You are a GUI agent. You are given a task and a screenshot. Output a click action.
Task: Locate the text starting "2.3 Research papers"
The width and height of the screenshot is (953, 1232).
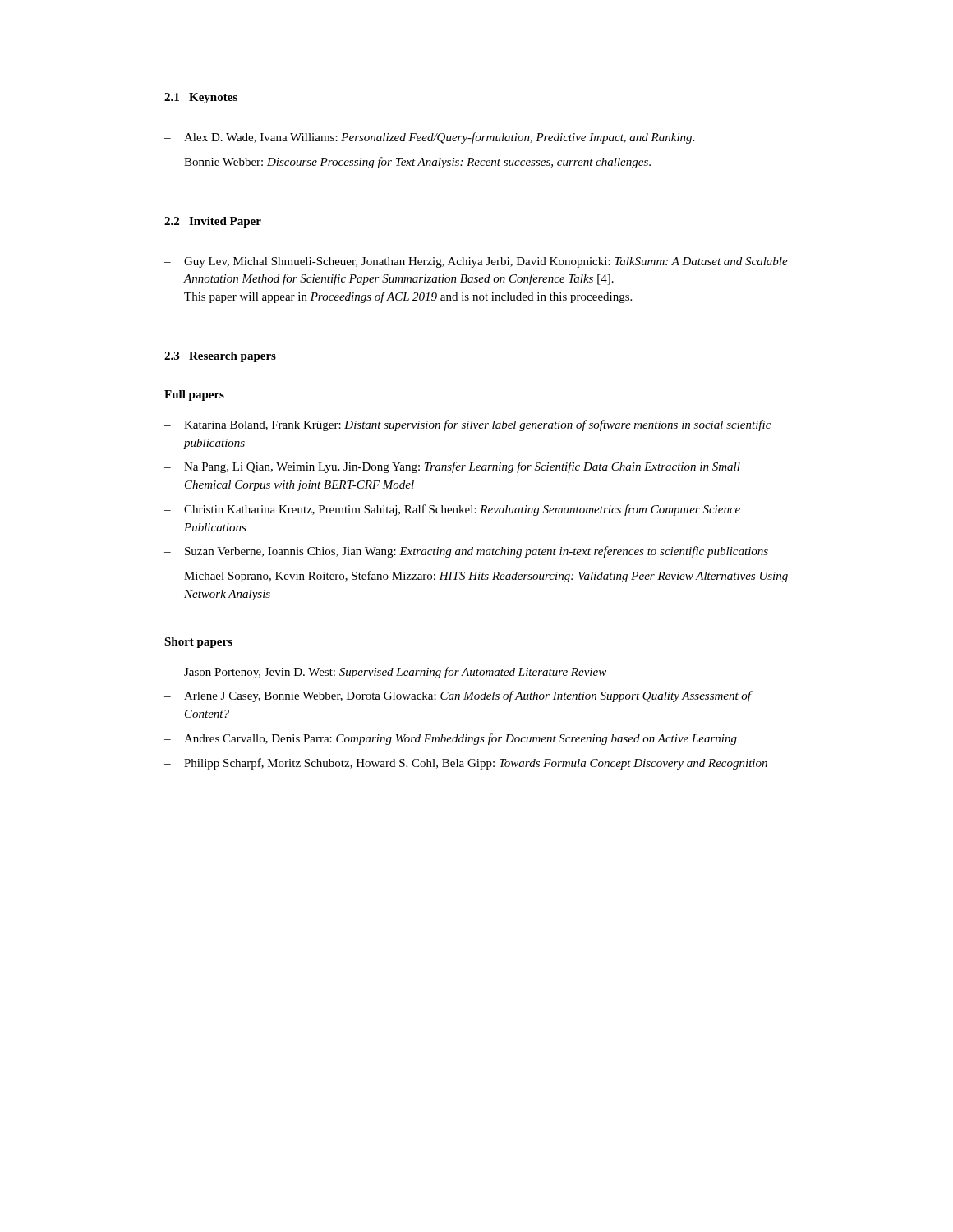220,355
